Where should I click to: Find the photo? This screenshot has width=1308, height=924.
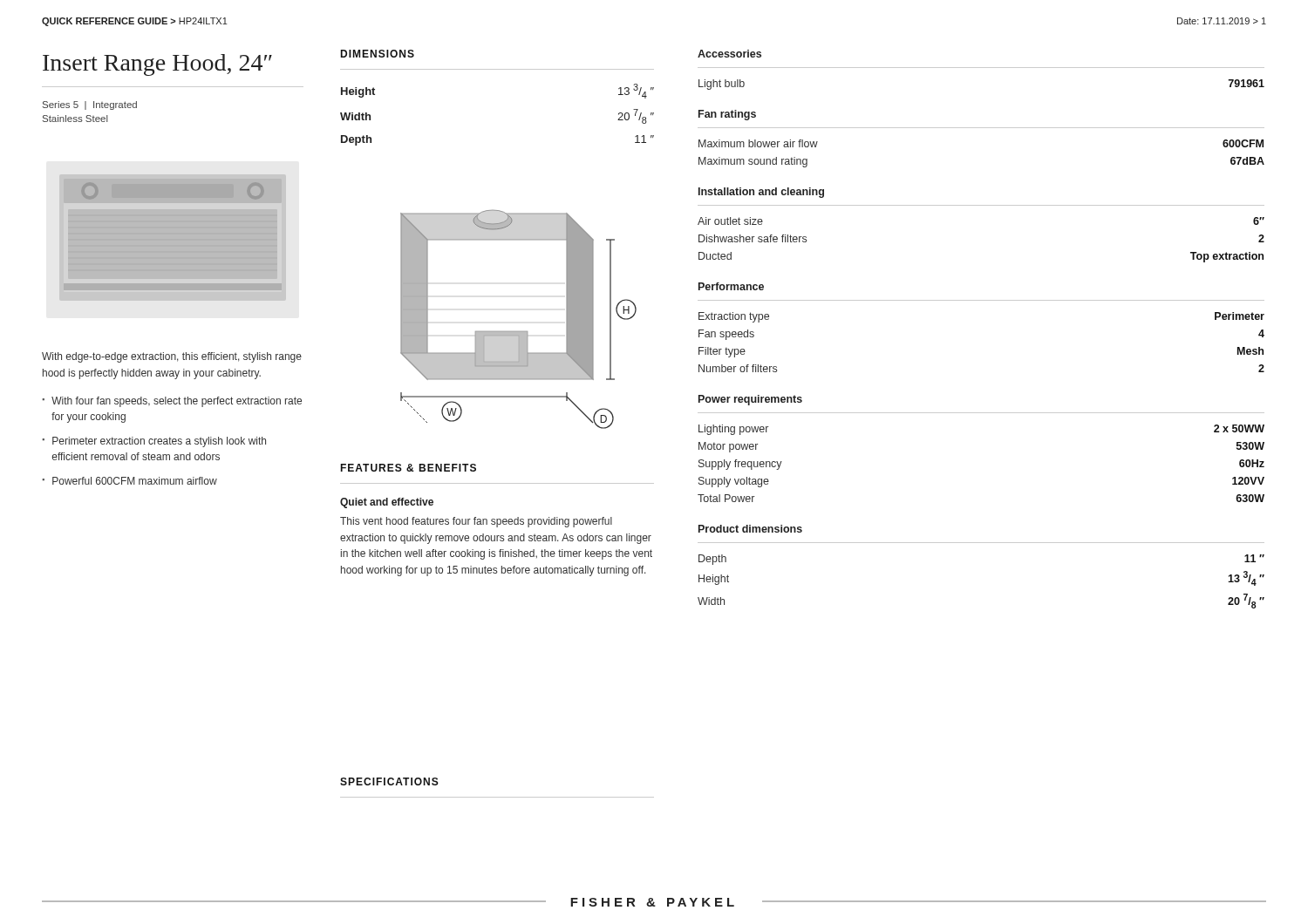coord(173,240)
